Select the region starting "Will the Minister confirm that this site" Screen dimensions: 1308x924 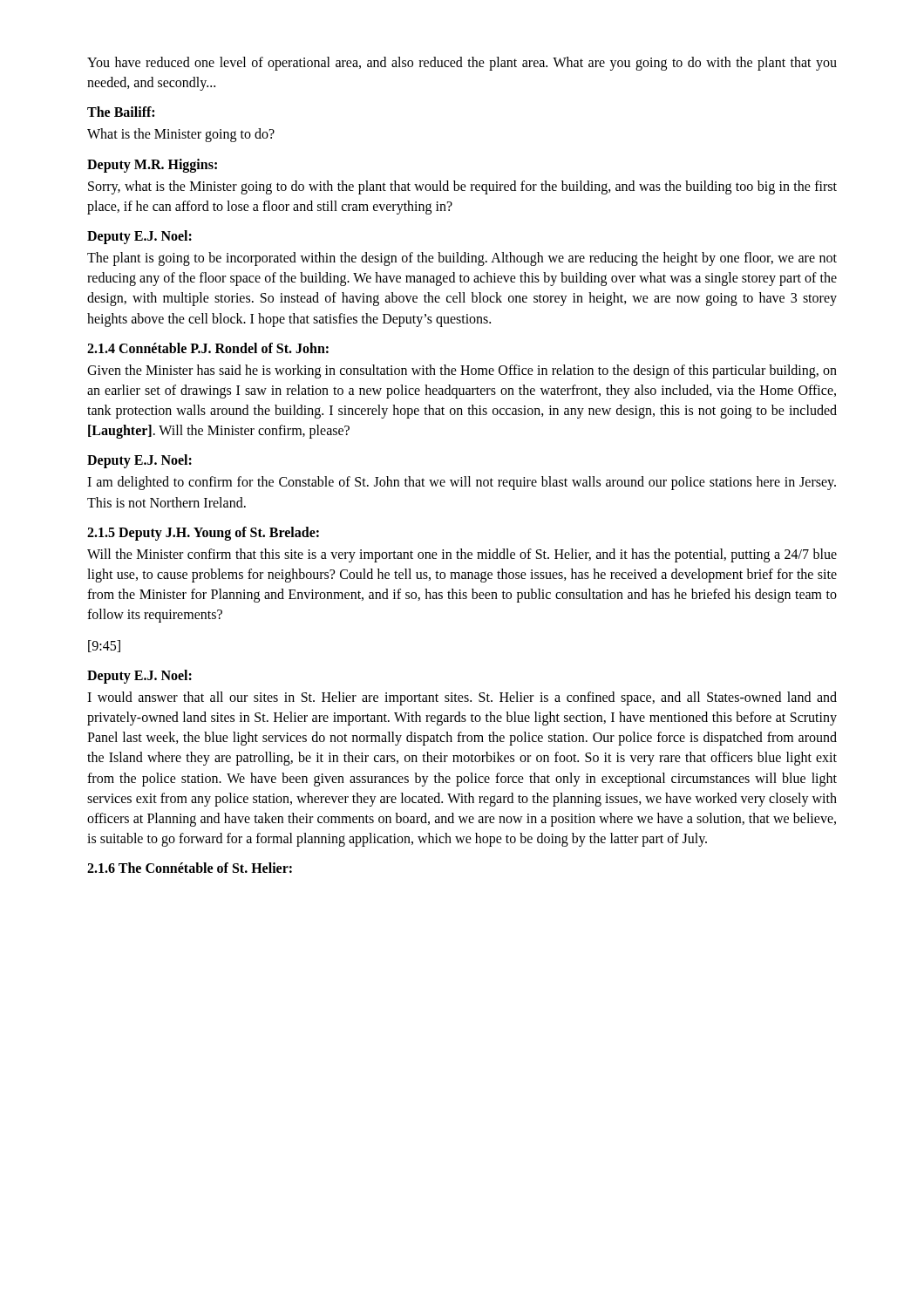click(462, 584)
